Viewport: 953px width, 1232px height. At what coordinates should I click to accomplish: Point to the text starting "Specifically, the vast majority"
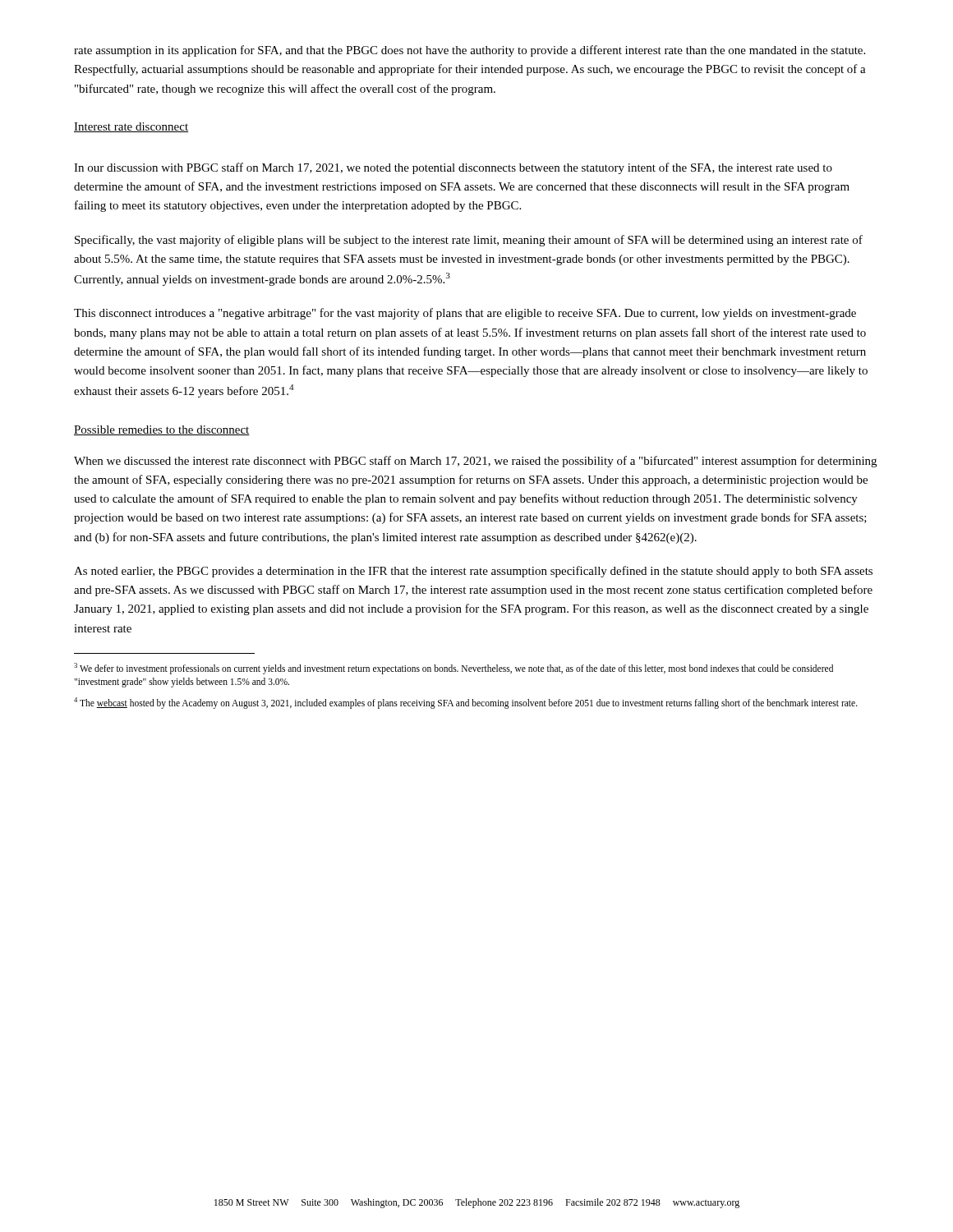pyautogui.click(x=468, y=259)
